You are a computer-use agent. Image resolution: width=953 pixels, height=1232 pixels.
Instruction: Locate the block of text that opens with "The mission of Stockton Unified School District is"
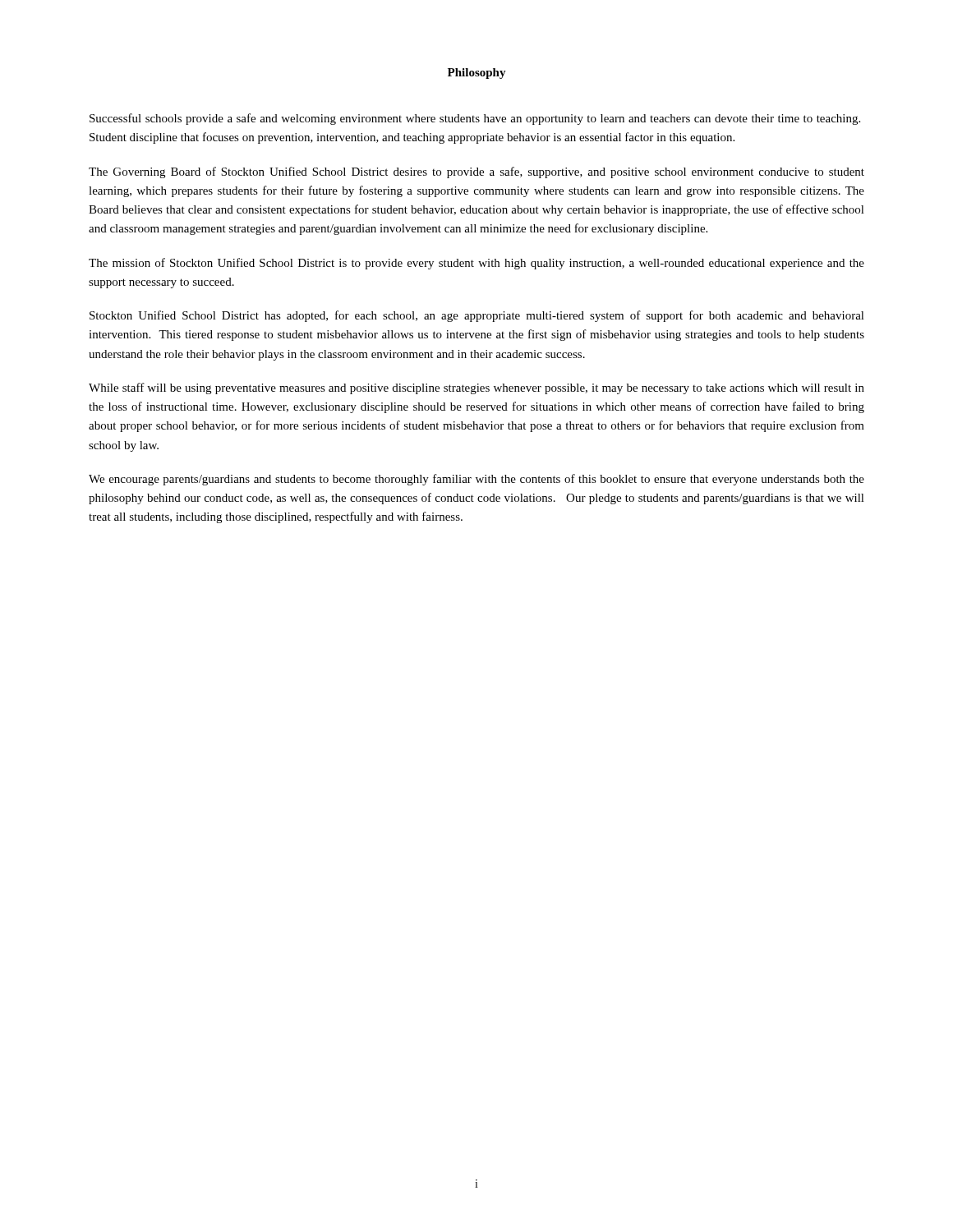pyautogui.click(x=476, y=272)
